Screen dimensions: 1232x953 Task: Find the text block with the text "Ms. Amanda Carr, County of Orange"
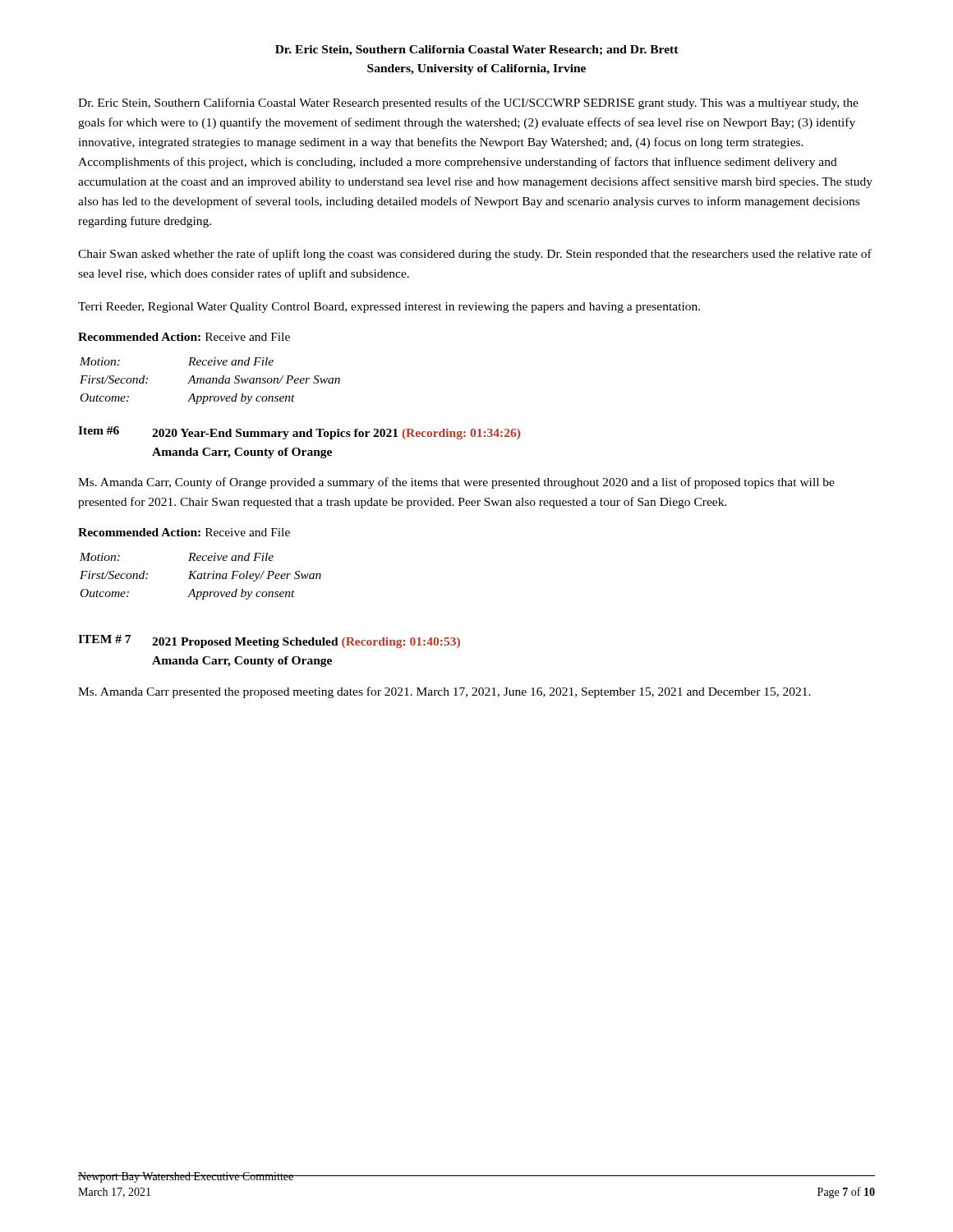click(456, 492)
